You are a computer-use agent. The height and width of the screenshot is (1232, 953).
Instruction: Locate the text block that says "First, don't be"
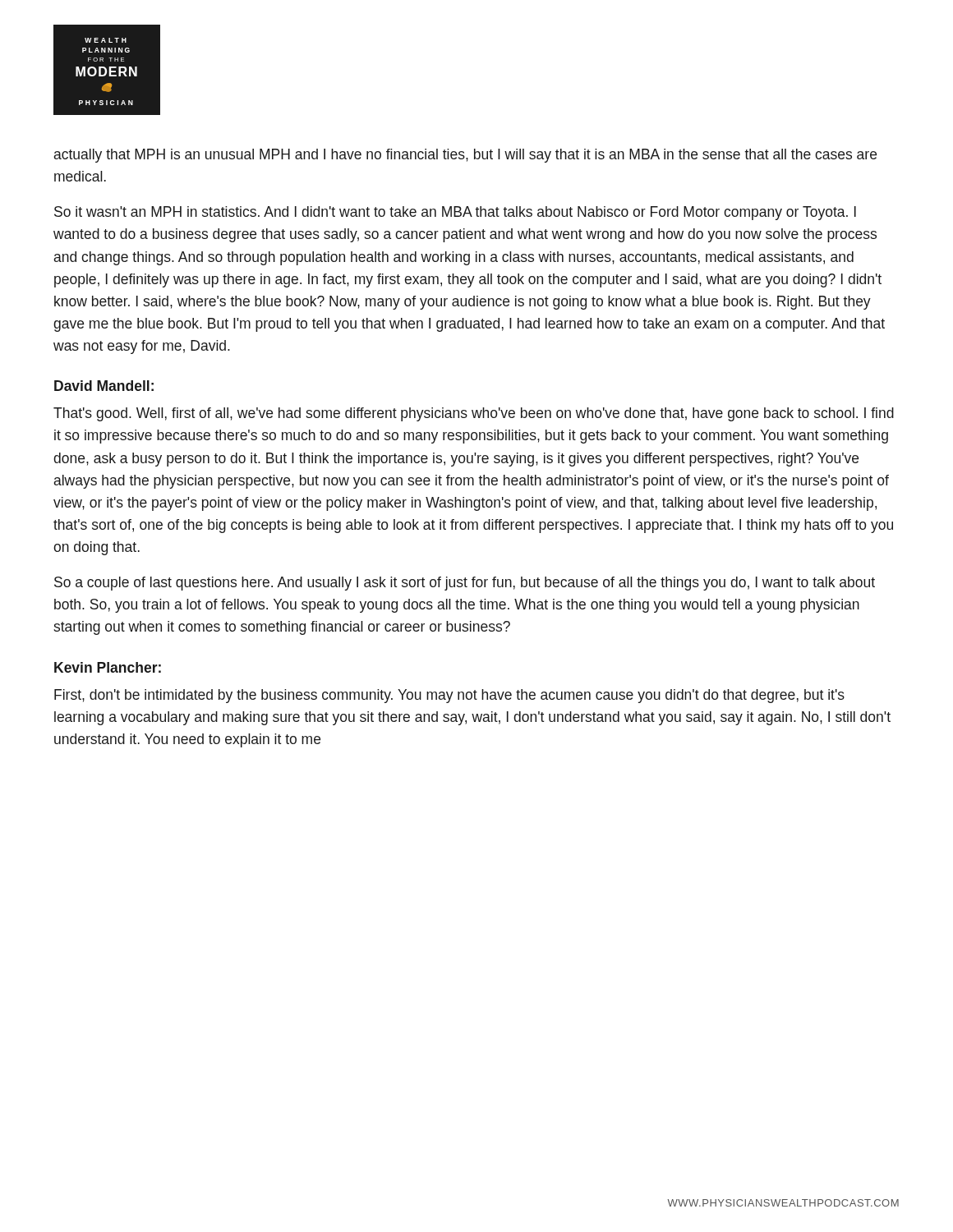(472, 717)
